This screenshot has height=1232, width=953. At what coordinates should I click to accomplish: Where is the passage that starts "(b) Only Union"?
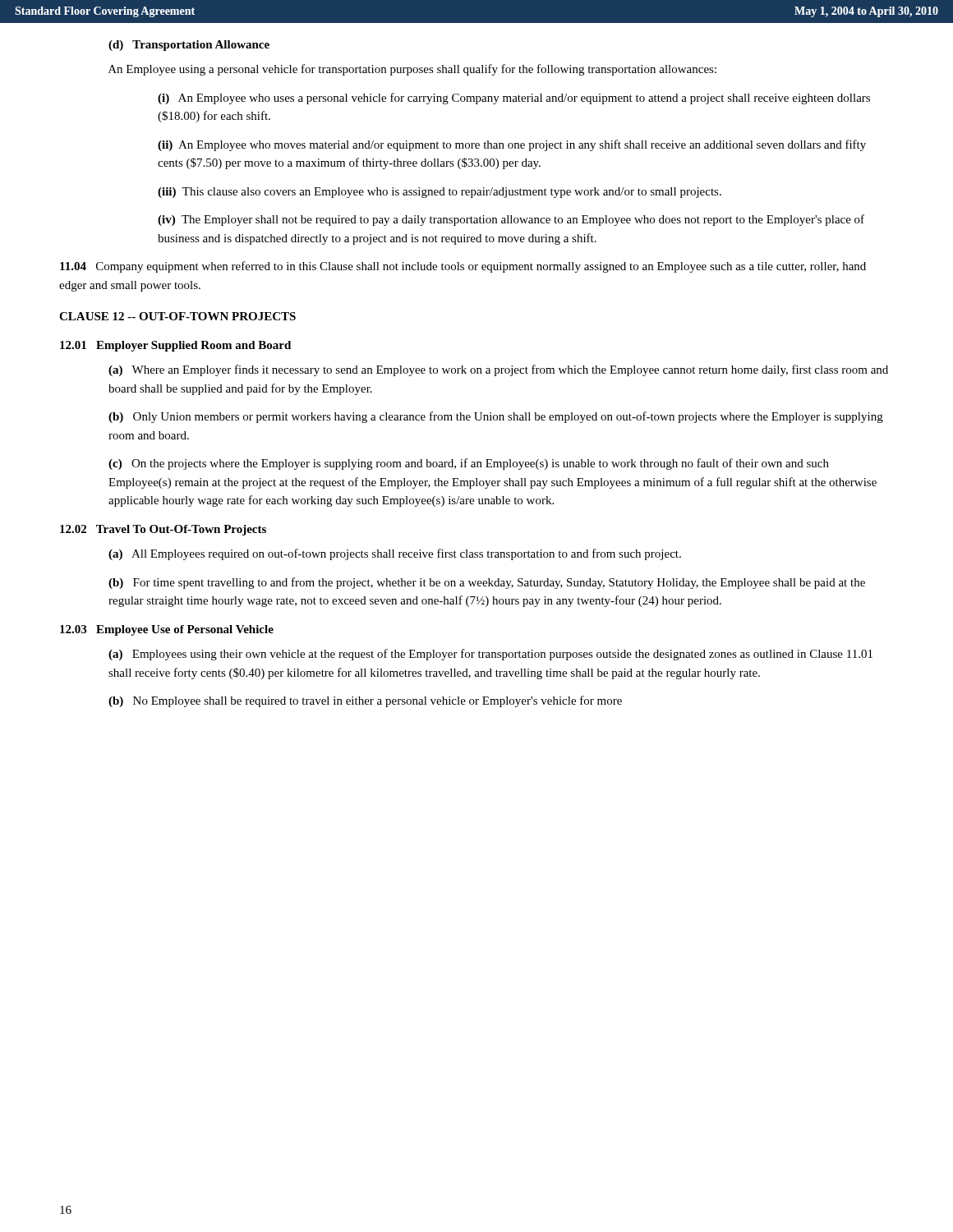click(496, 426)
